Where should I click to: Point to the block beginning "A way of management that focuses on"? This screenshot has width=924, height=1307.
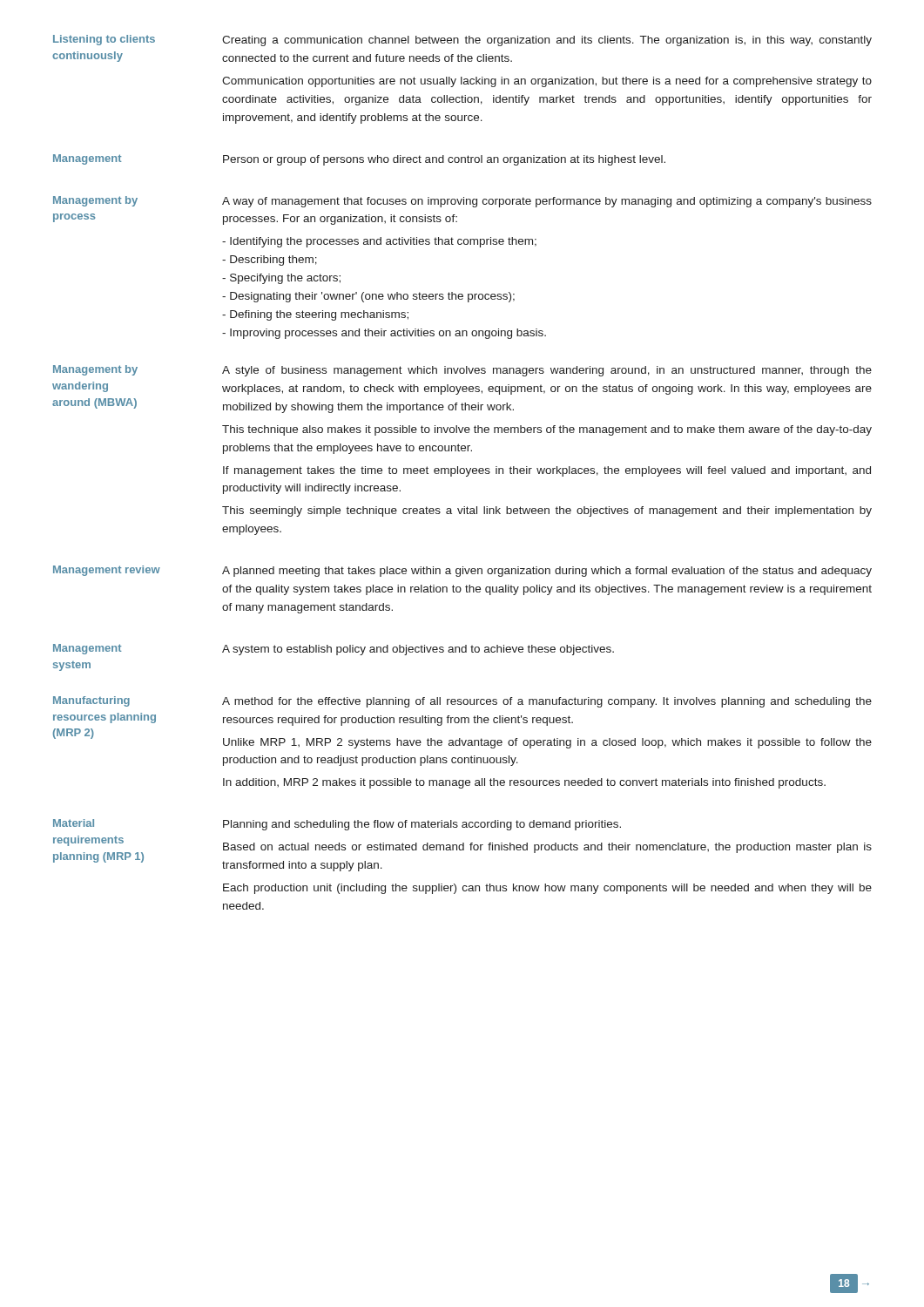pyautogui.click(x=547, y=202)
